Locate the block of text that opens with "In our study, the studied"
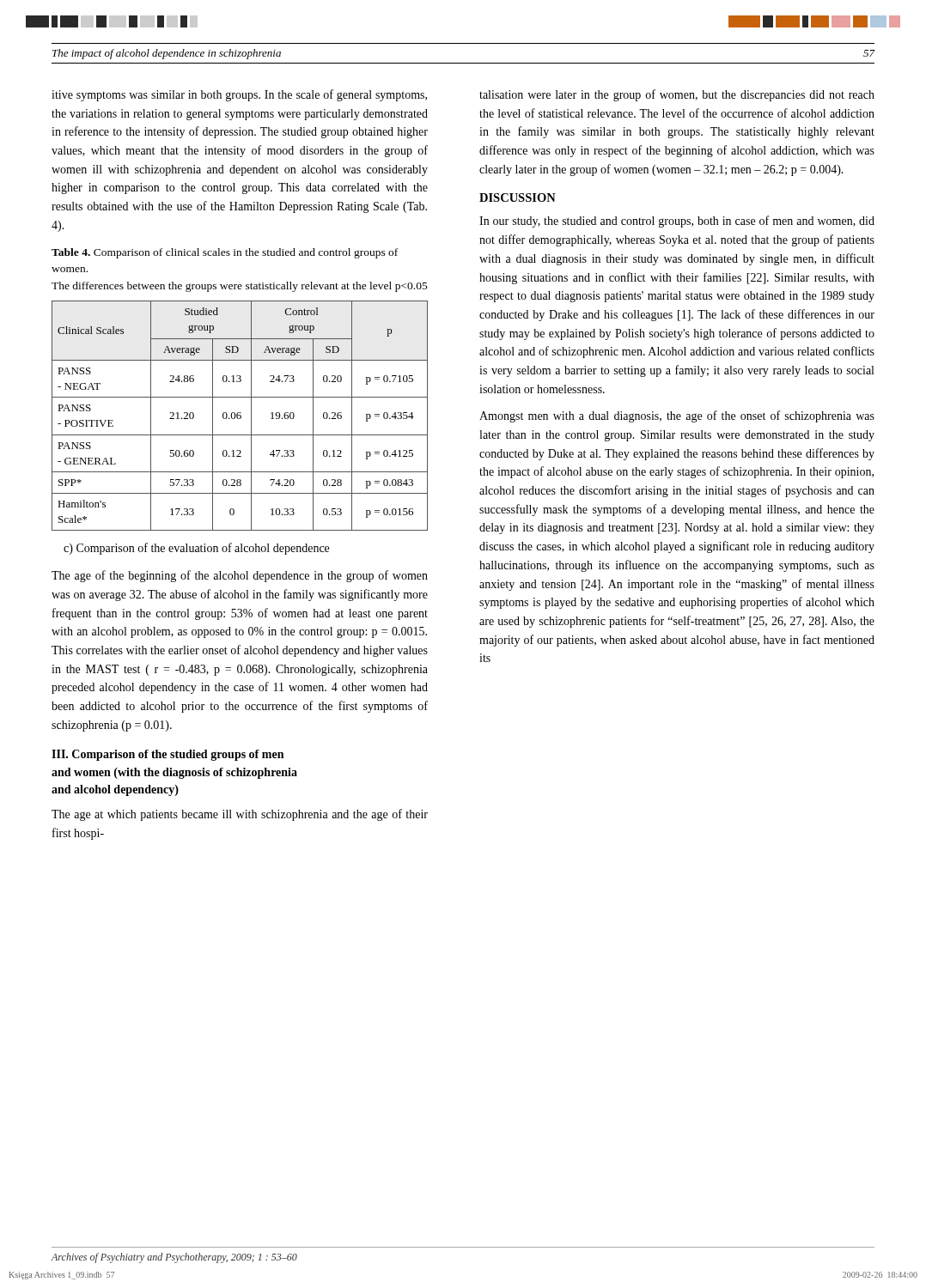The height and width of the screenshot is (1288, 926). coord(677,305)
